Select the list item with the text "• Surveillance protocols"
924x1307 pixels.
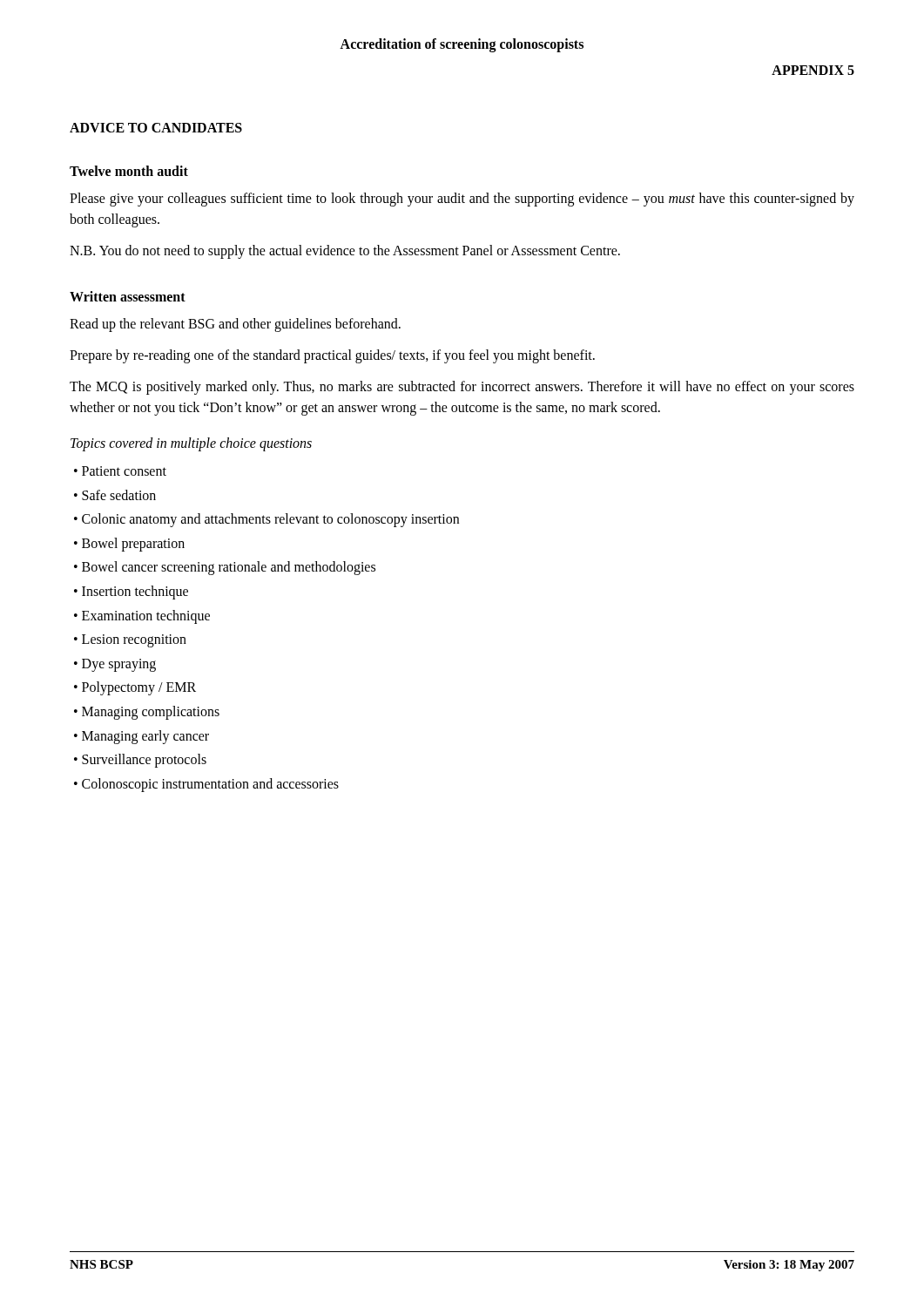pyautogui.click(x=140, y=759)
